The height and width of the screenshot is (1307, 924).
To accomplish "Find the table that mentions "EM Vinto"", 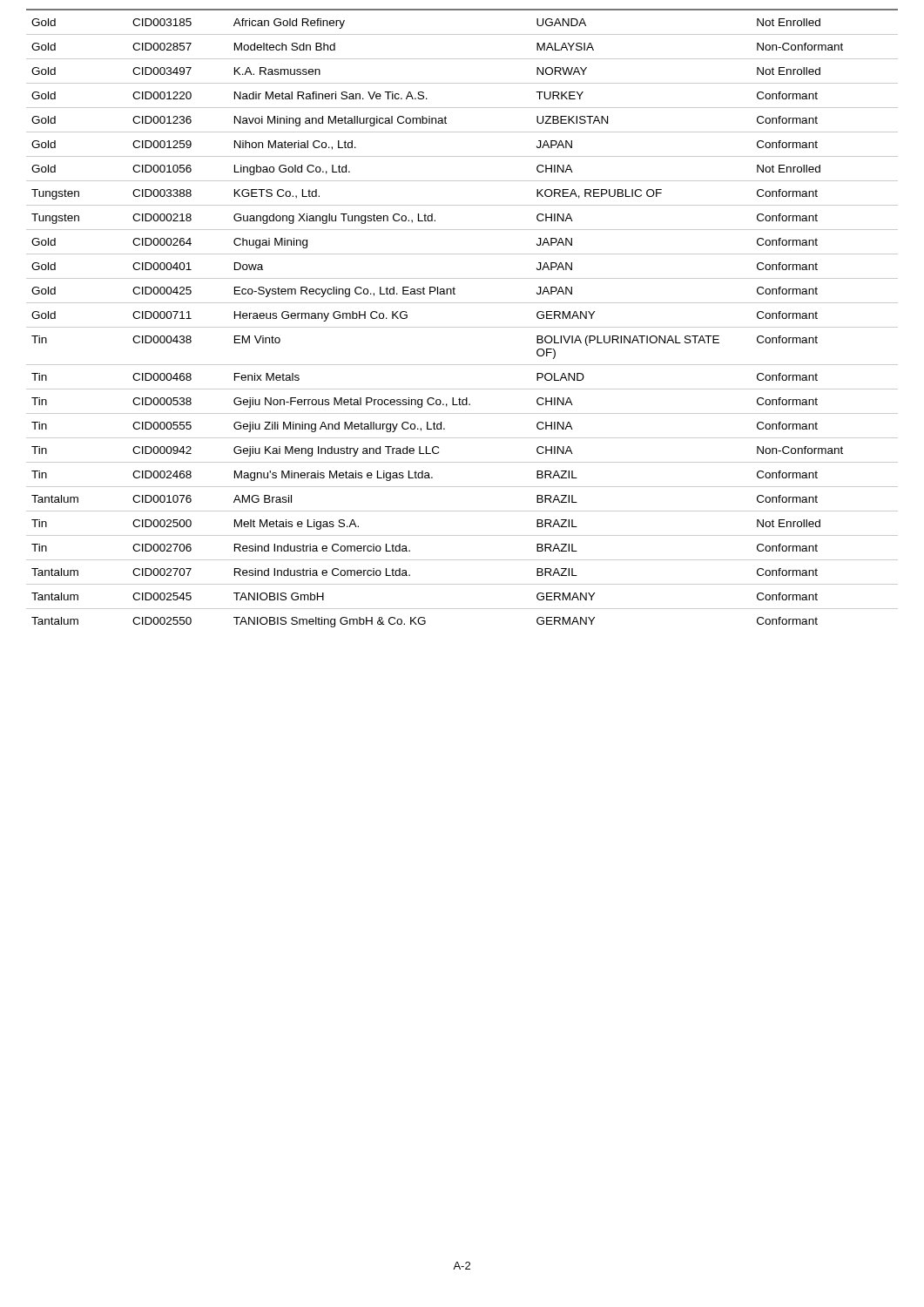I will click(462, 321).
